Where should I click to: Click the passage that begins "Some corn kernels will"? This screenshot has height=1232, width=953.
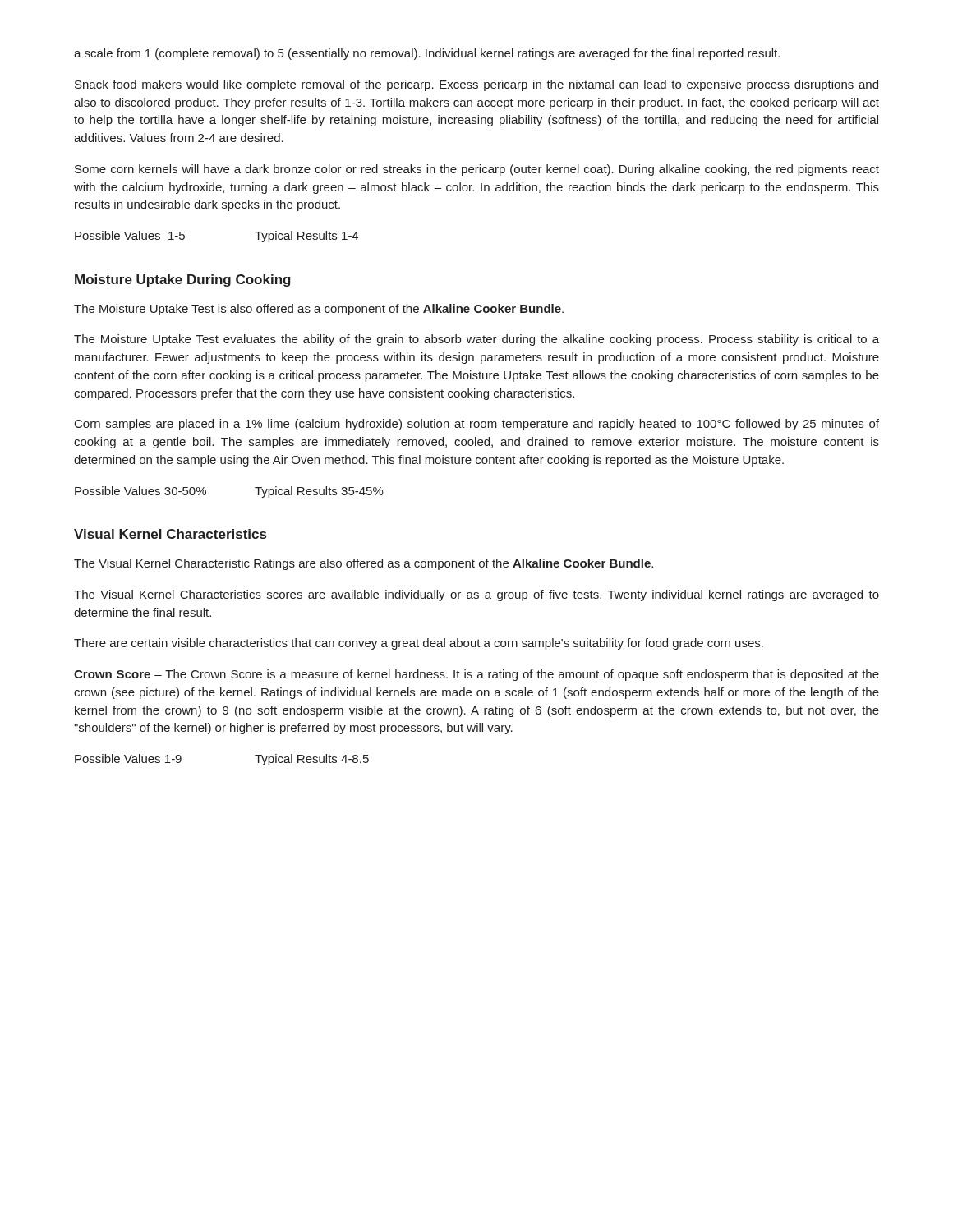pos(476,187)
